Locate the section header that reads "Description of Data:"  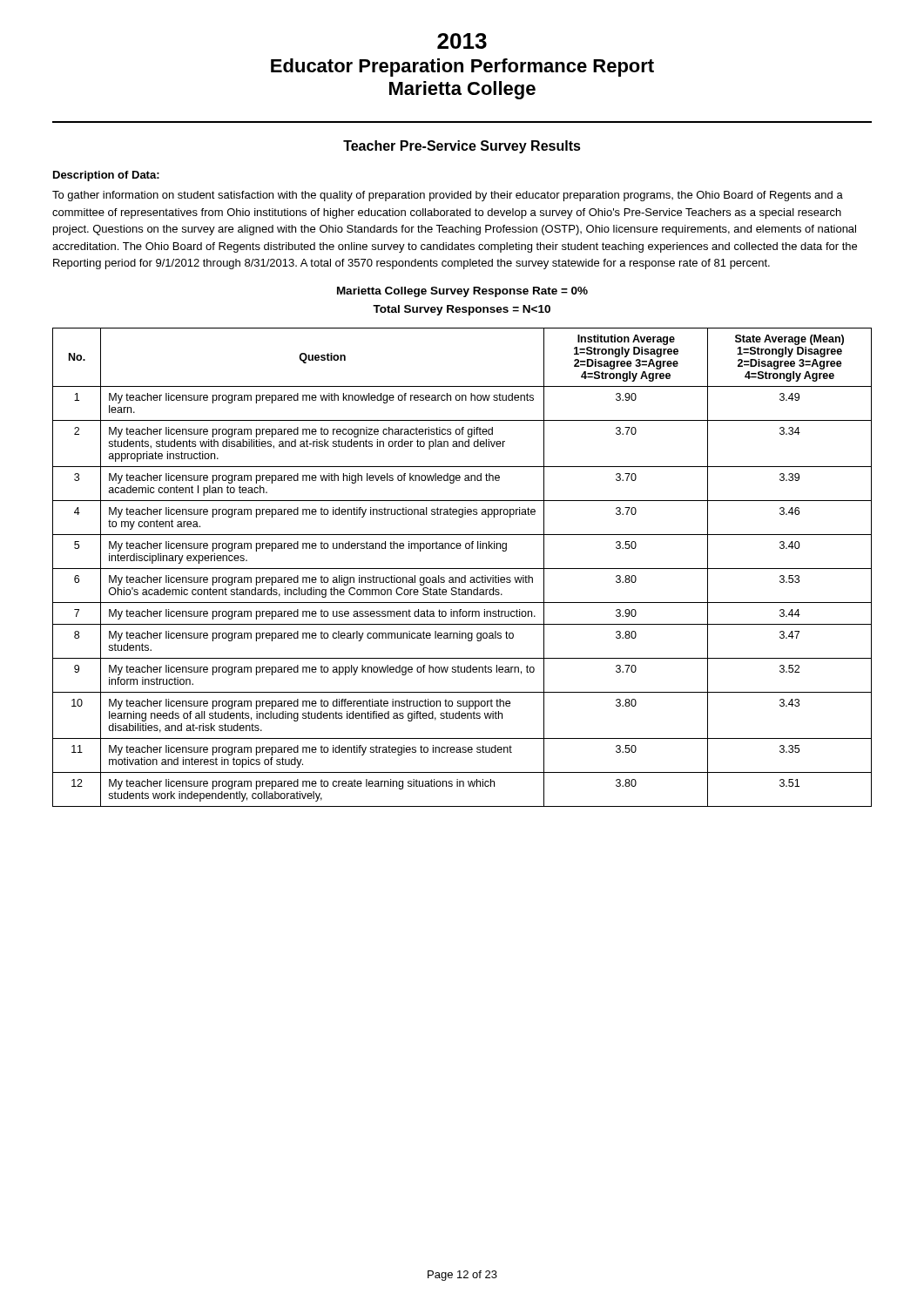pyautogui.click(x=106, y=175)
